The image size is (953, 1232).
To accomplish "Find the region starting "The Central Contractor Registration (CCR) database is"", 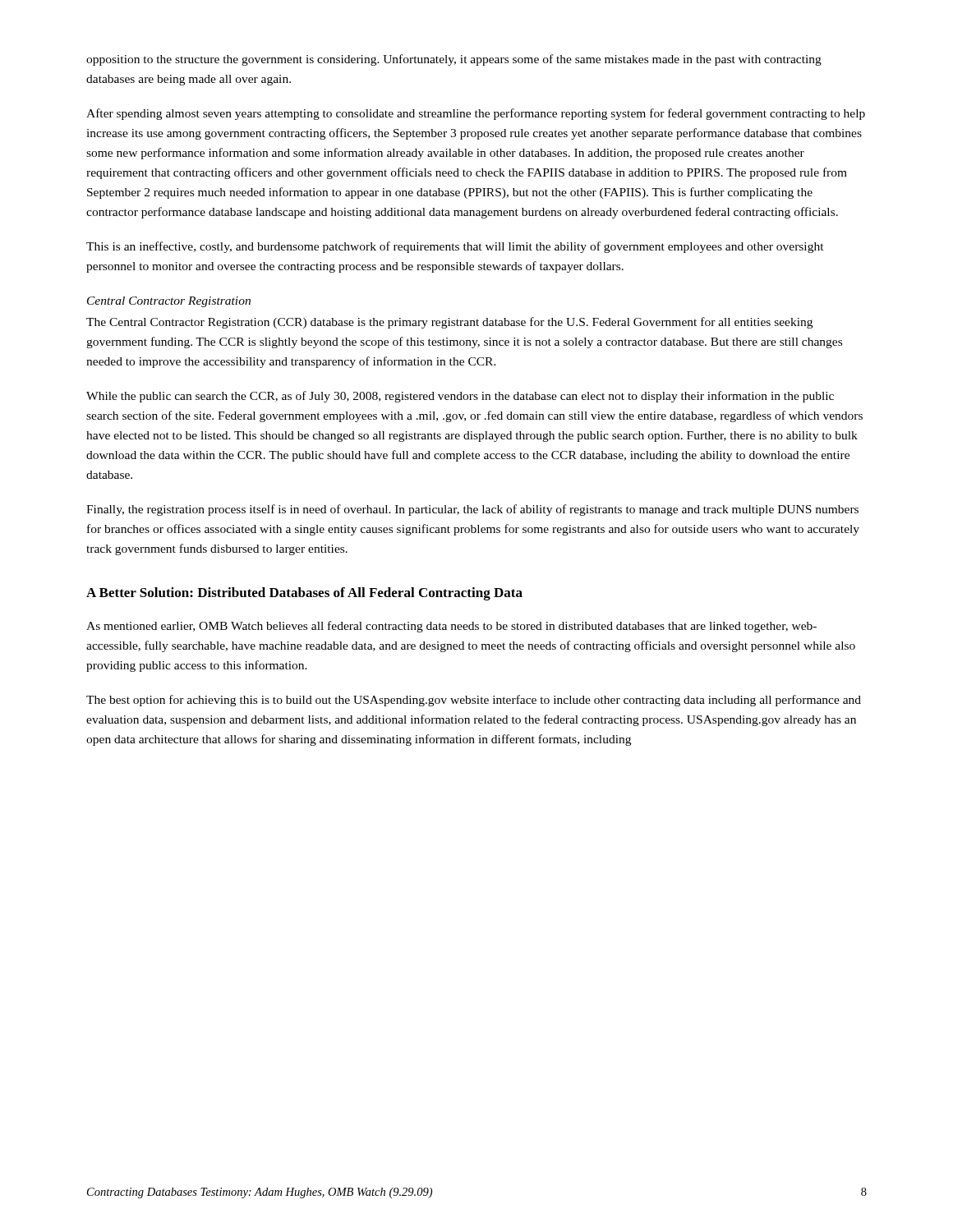I will pos(464,341).
